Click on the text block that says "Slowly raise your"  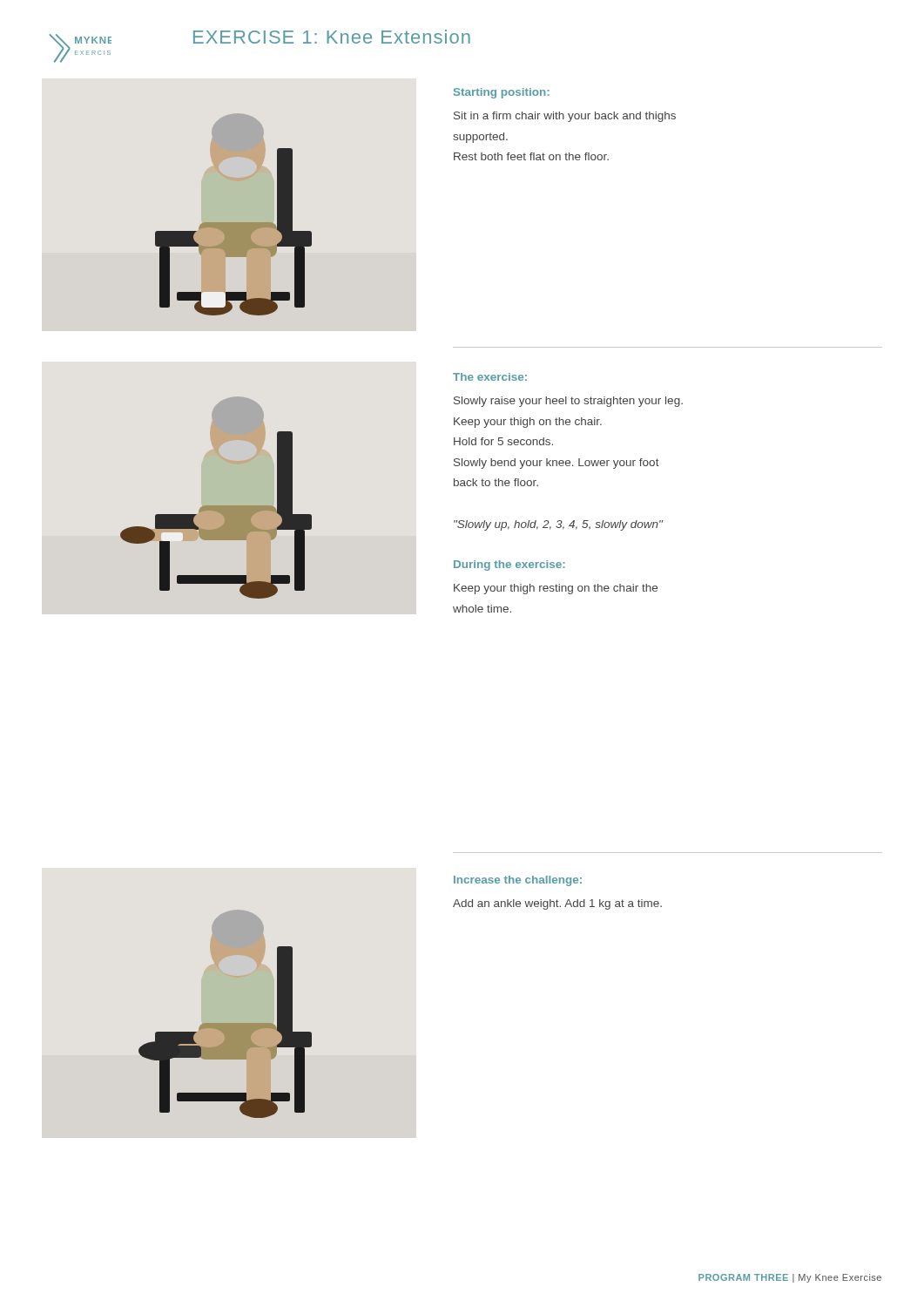pyautogui.click(x=668, y=462)
